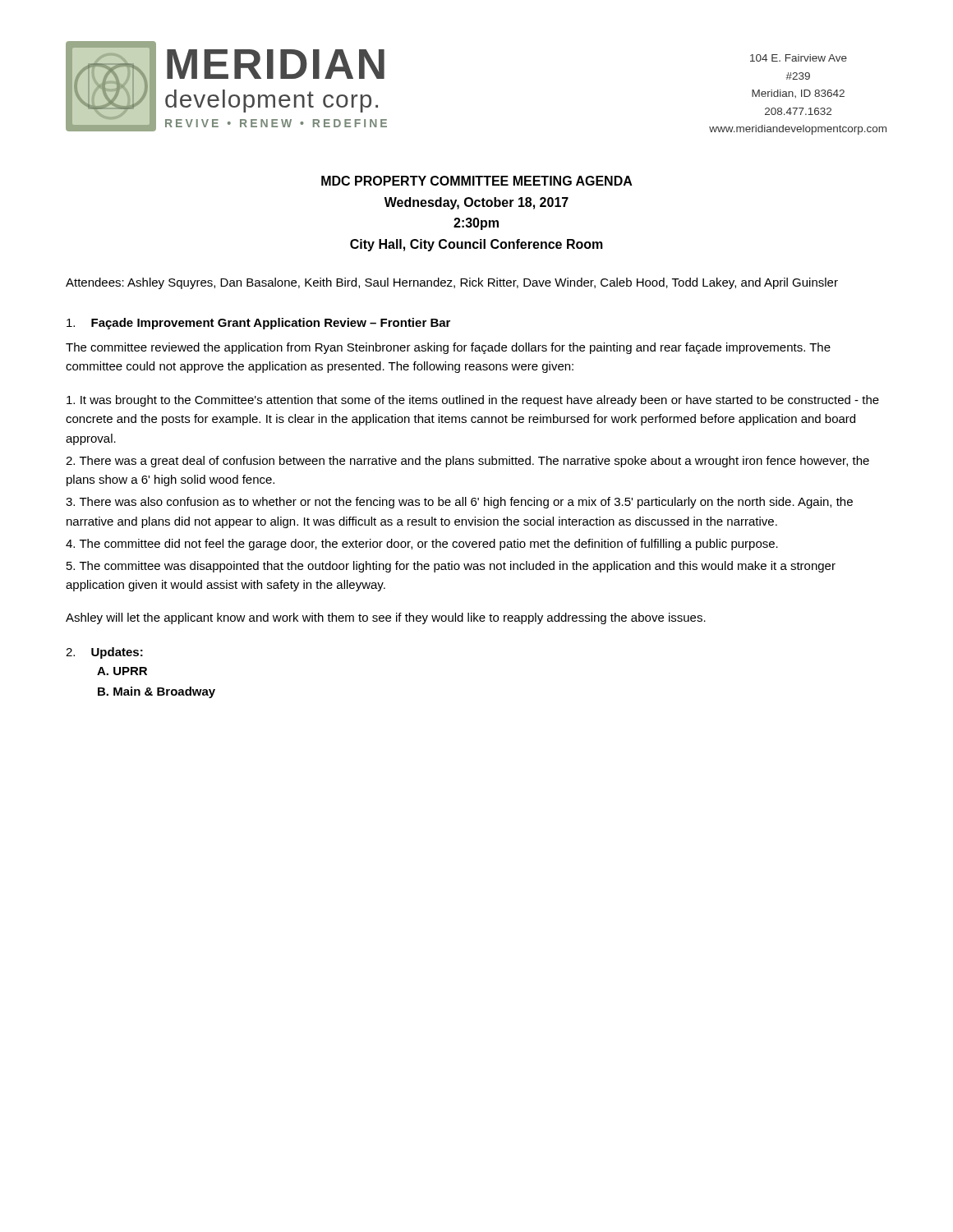Point to the section header beginning "1. Façade Improvement Grant Application Review –"
This screenshot has width=953, height=1232.
[x=258, y=322]
